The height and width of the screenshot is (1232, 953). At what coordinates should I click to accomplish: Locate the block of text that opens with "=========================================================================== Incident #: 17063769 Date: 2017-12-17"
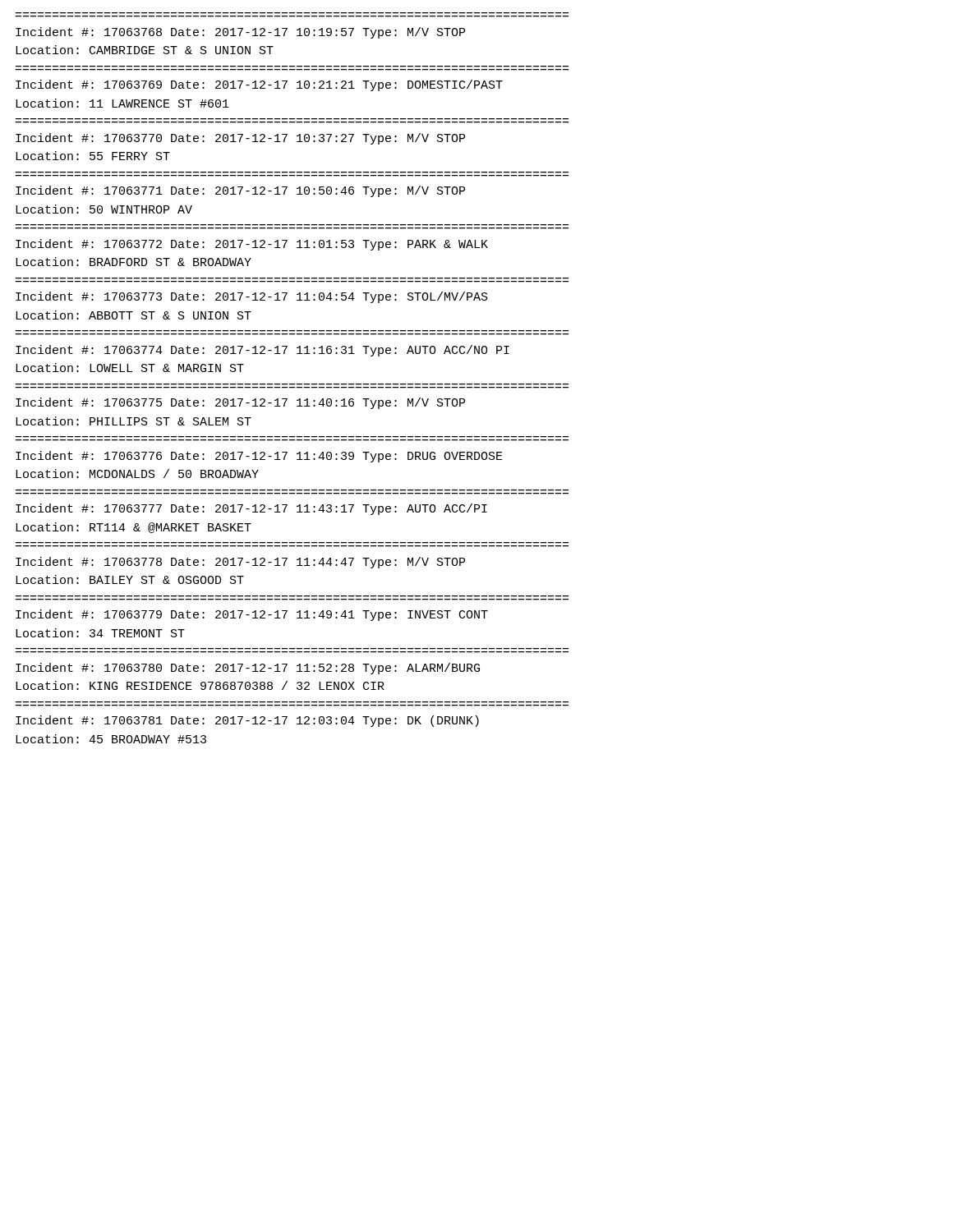tap(476, 88)
